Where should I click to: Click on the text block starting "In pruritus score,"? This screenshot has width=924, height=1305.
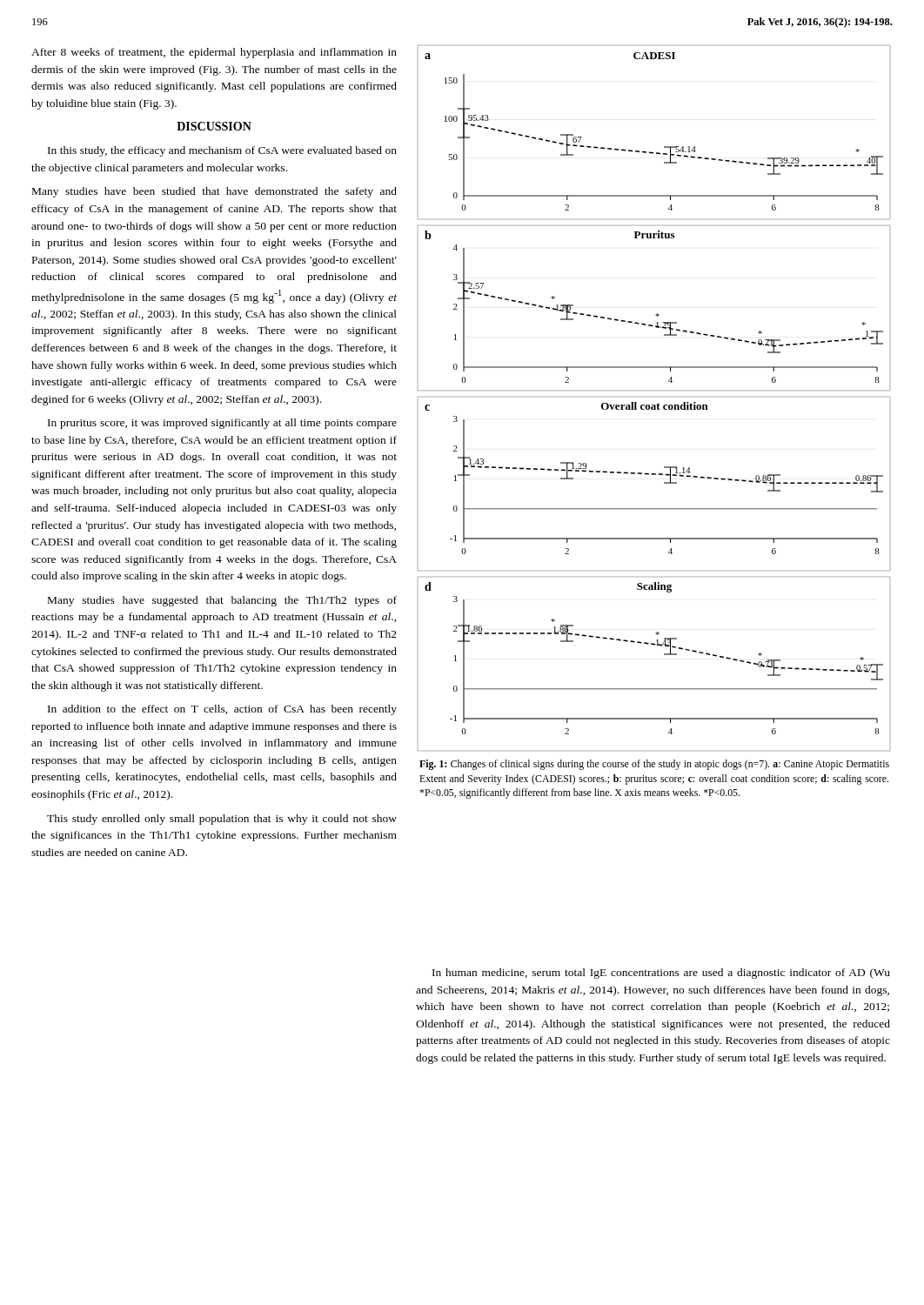(214, 499)
